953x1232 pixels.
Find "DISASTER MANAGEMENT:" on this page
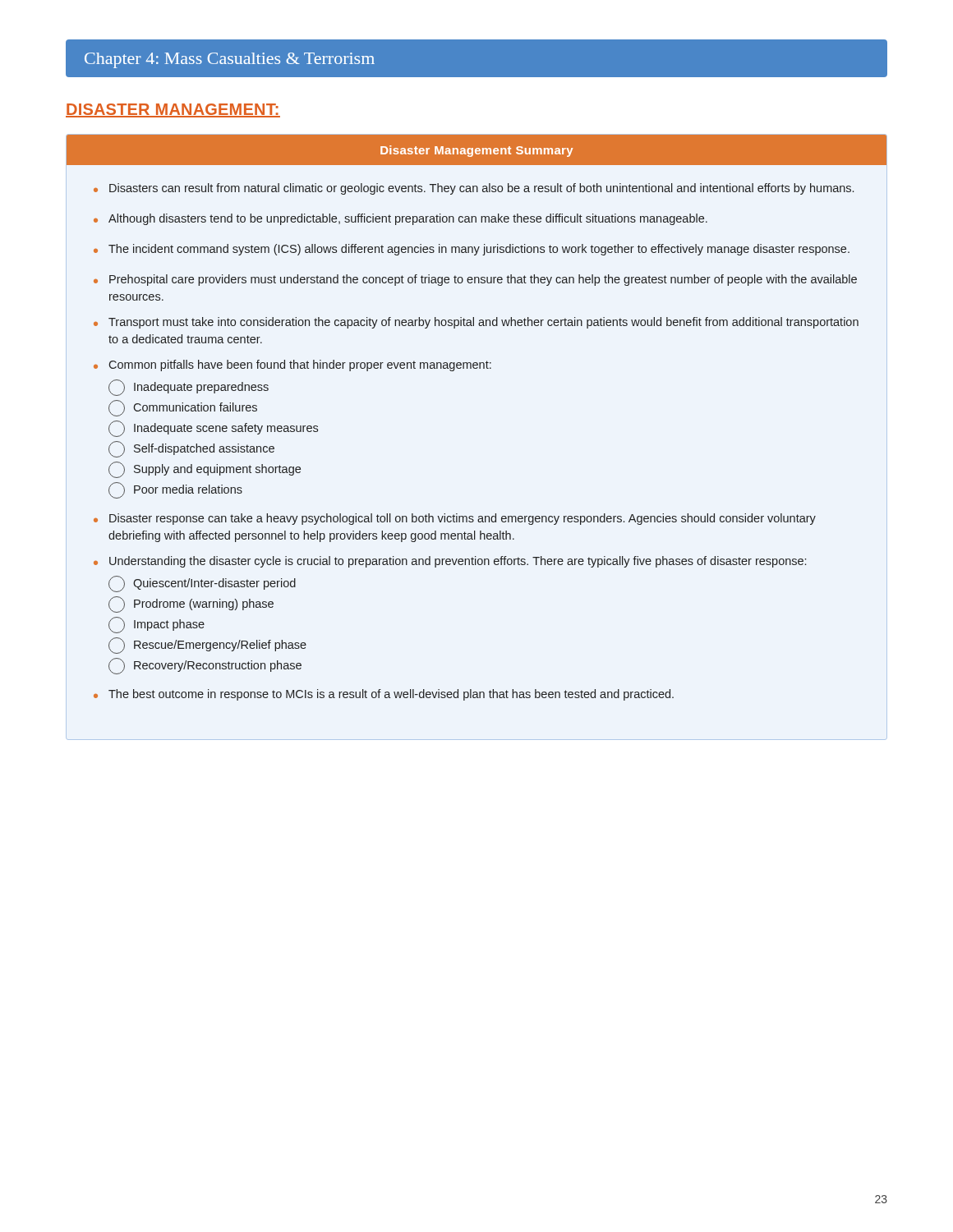(173, 109)
